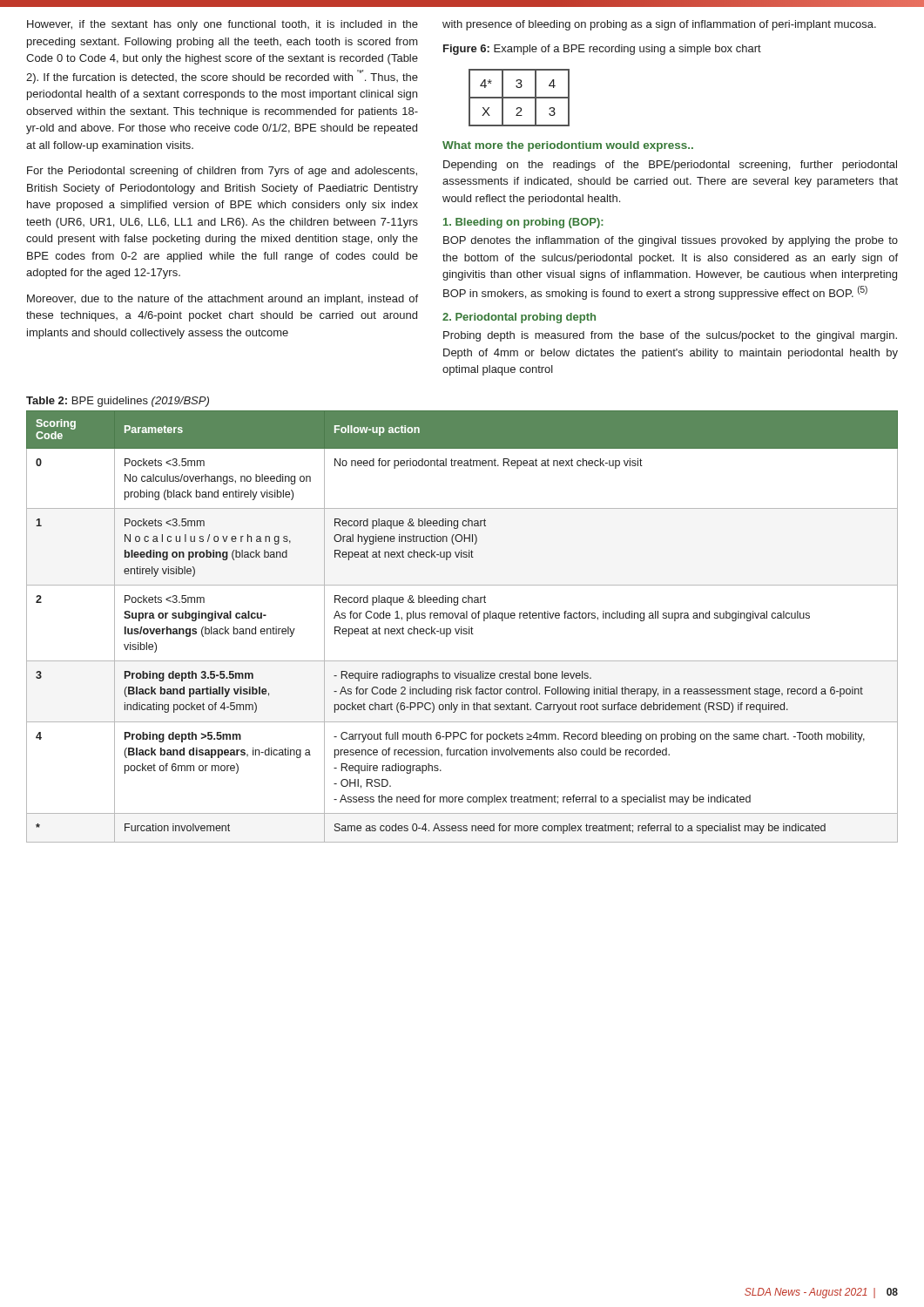The image size is (924, 1307).
Task: Click on the table as image
Action: [670, 94]
